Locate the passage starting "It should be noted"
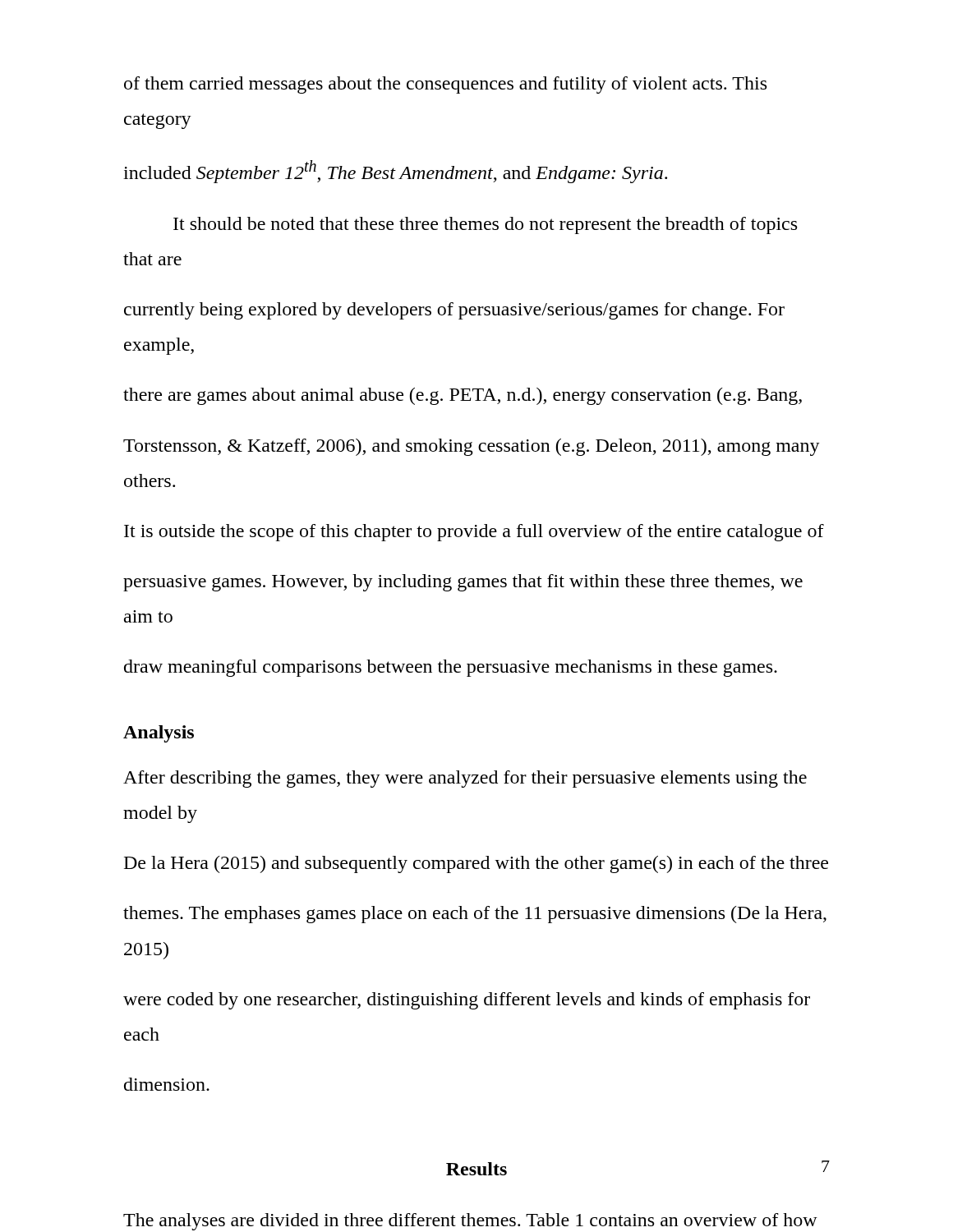The height and width of the screenshot is (1232, 953). click(x=476, y=445)
